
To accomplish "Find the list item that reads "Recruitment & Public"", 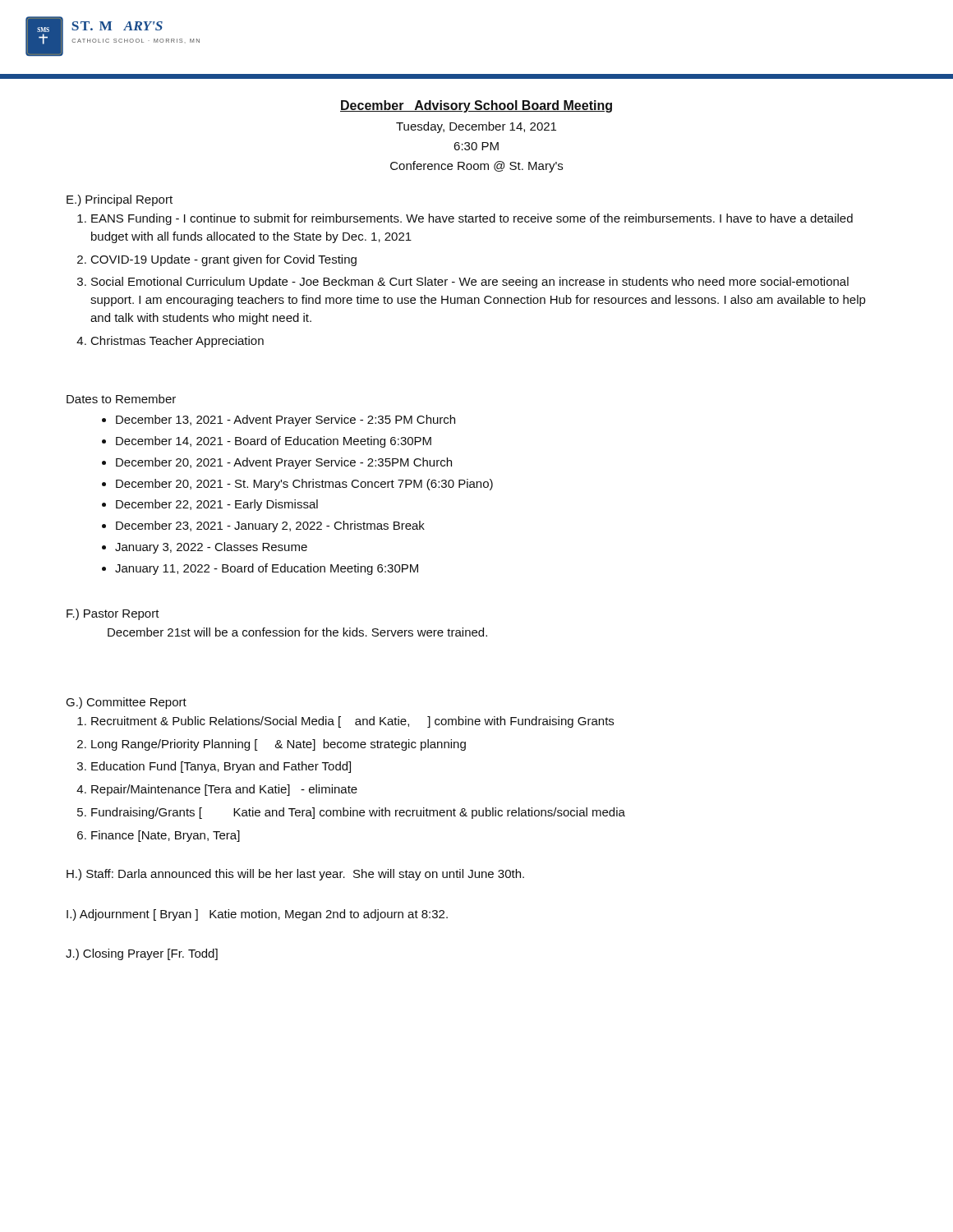I will (x=352, y=722).
